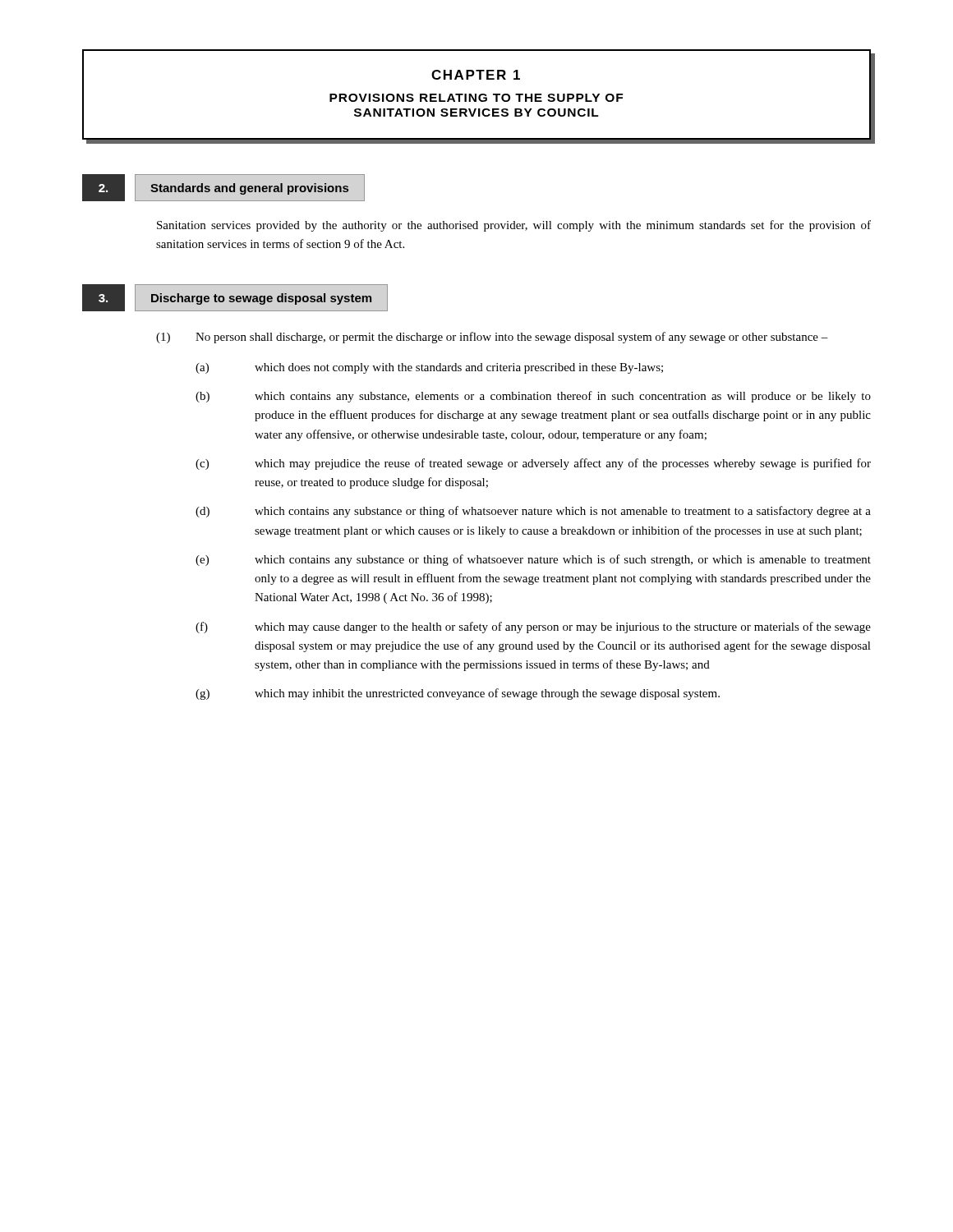Find the block on this page that starts "(1) No person shall discharge, or"
This screenshot has height=1232, width=953.
(x=513, y=337)
